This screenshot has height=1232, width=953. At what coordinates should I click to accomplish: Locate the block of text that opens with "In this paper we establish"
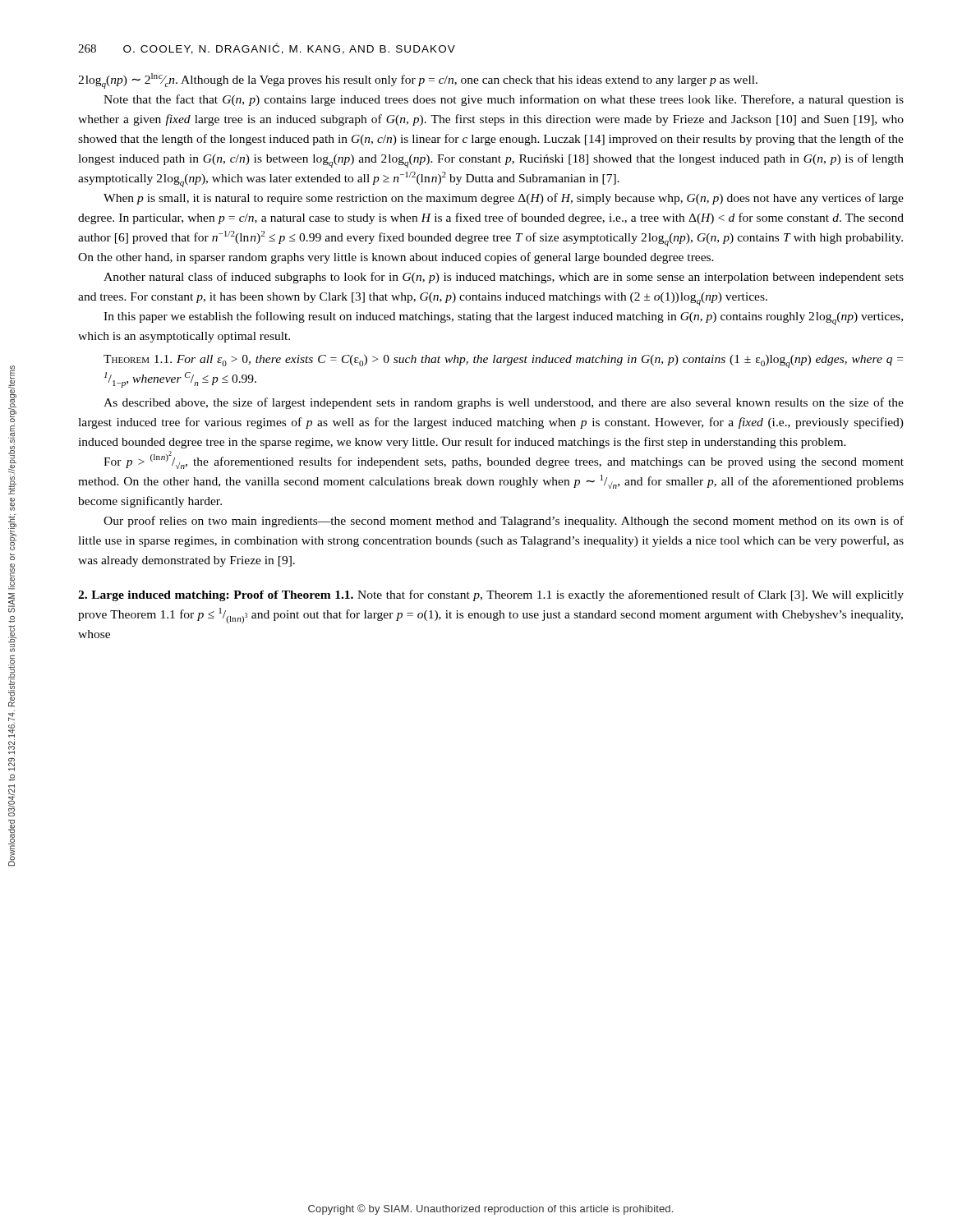pyautogui.click(x=491, y=326)
